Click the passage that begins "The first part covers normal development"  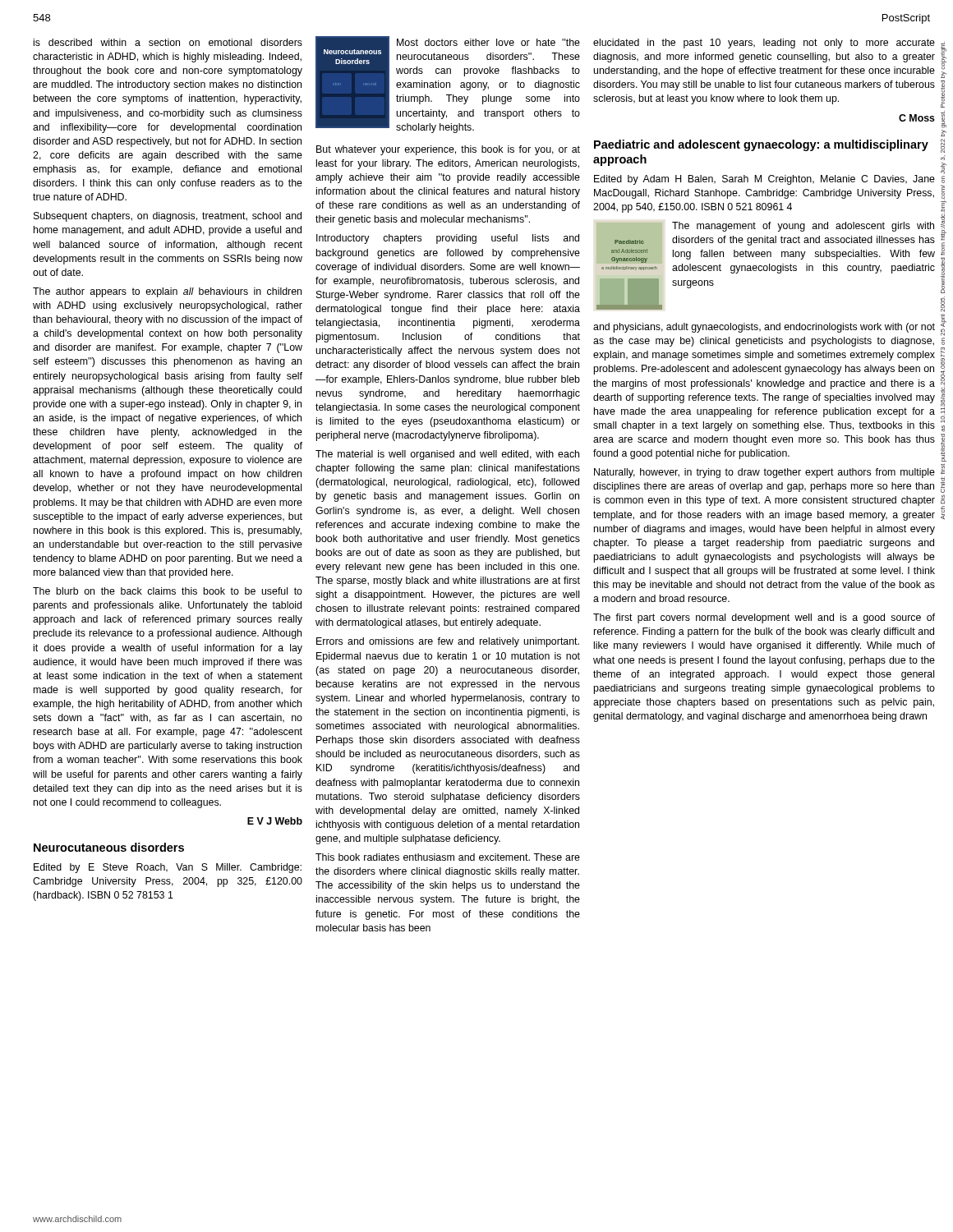click(764, 667)
